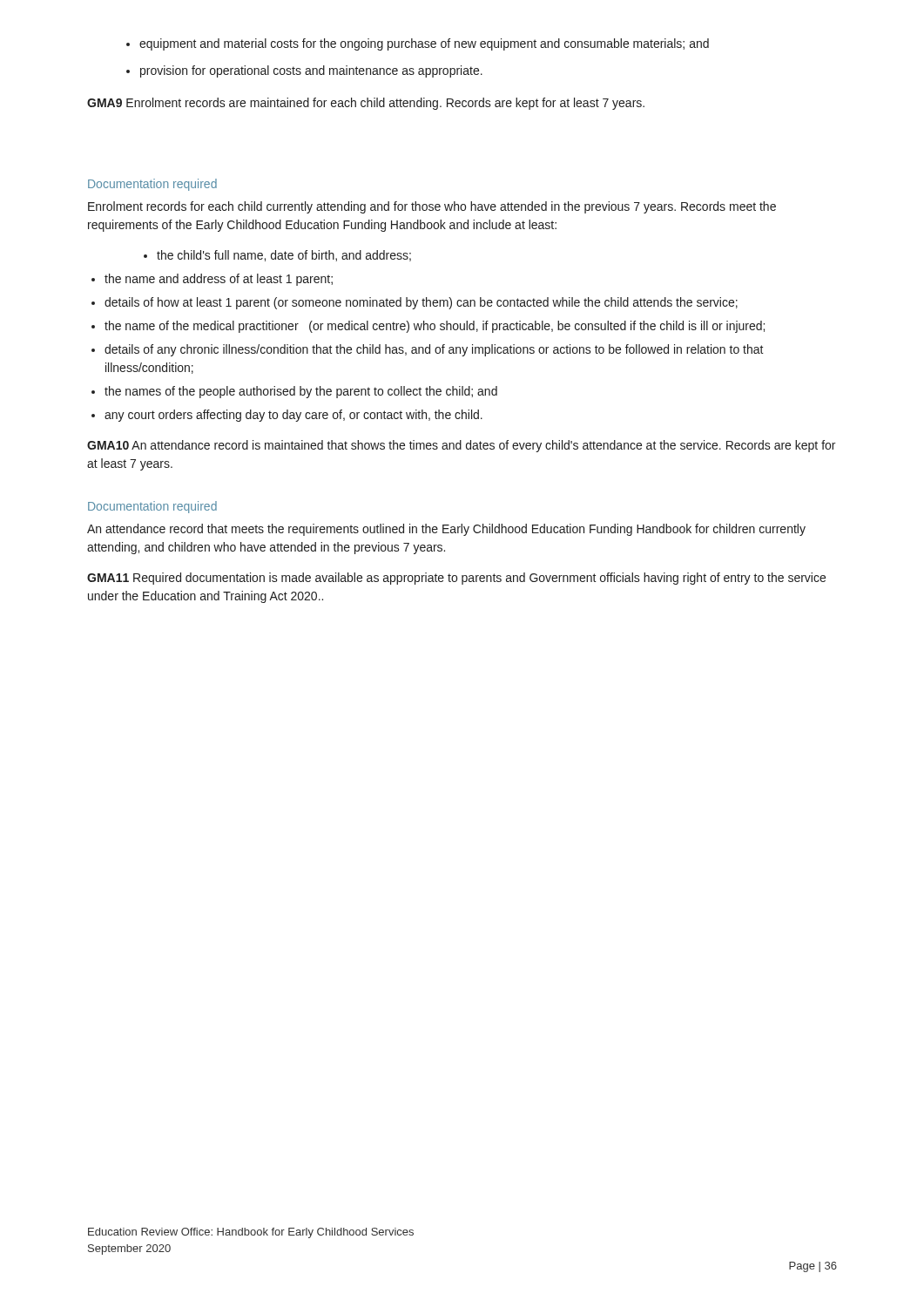
Task: Locate the text starting "An attendance record that meets the requirements"
Action: click(x=446, y=538)
